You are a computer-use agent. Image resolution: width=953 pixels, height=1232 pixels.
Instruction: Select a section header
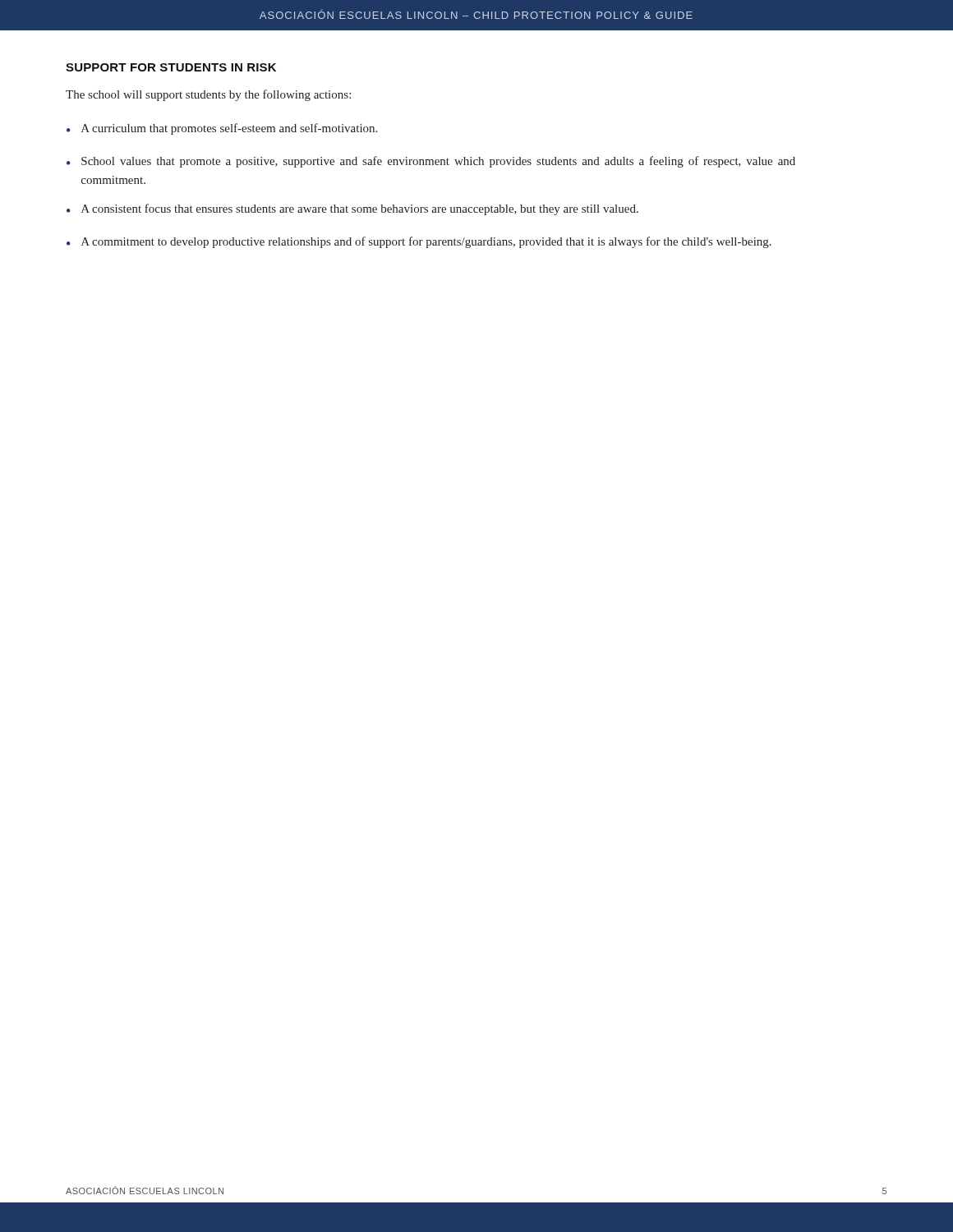point(171,67)
